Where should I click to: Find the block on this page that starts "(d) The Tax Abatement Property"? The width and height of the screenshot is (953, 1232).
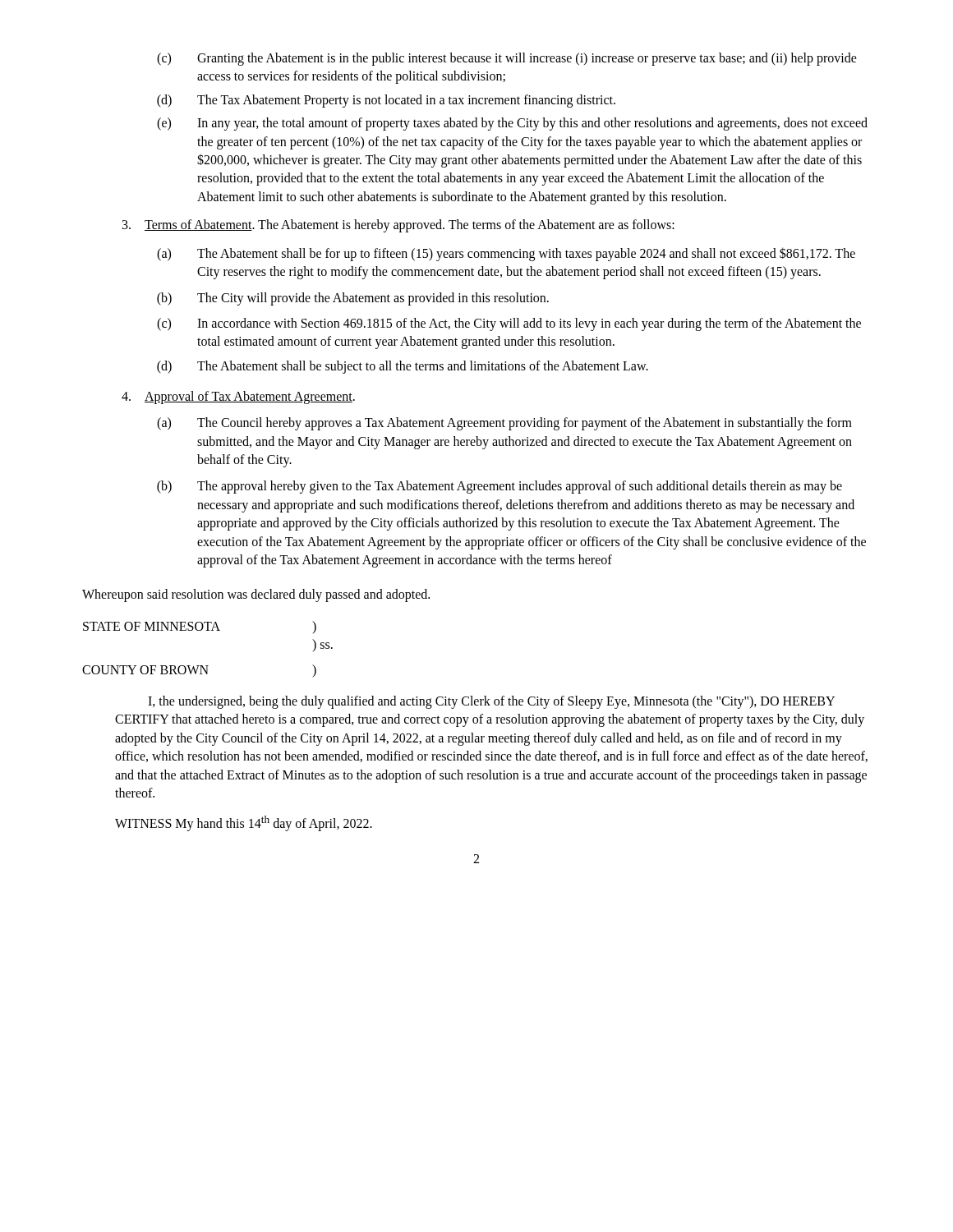point(501,100)
